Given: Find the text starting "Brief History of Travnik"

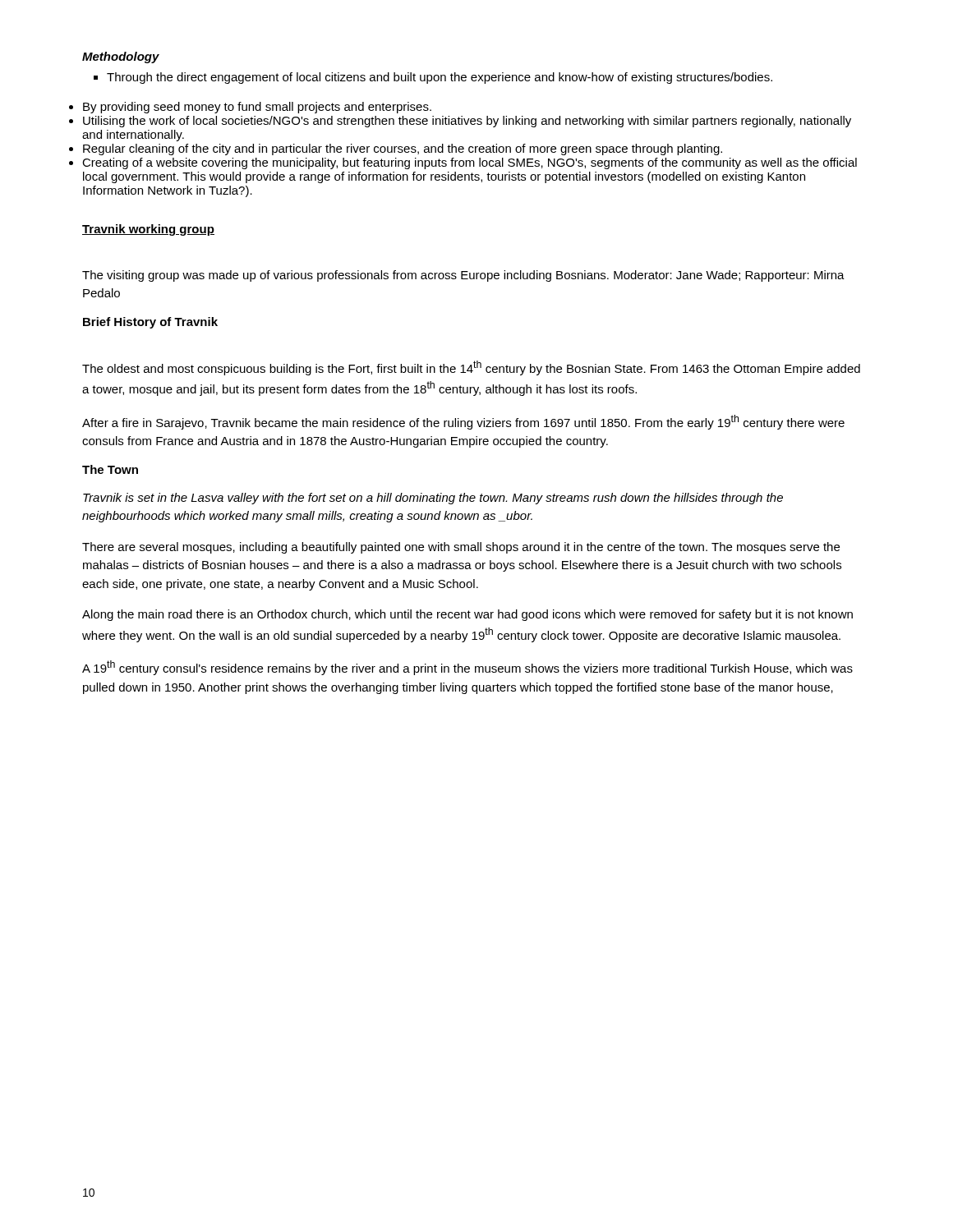Looking at the screenshot, I should coord(150,323).
